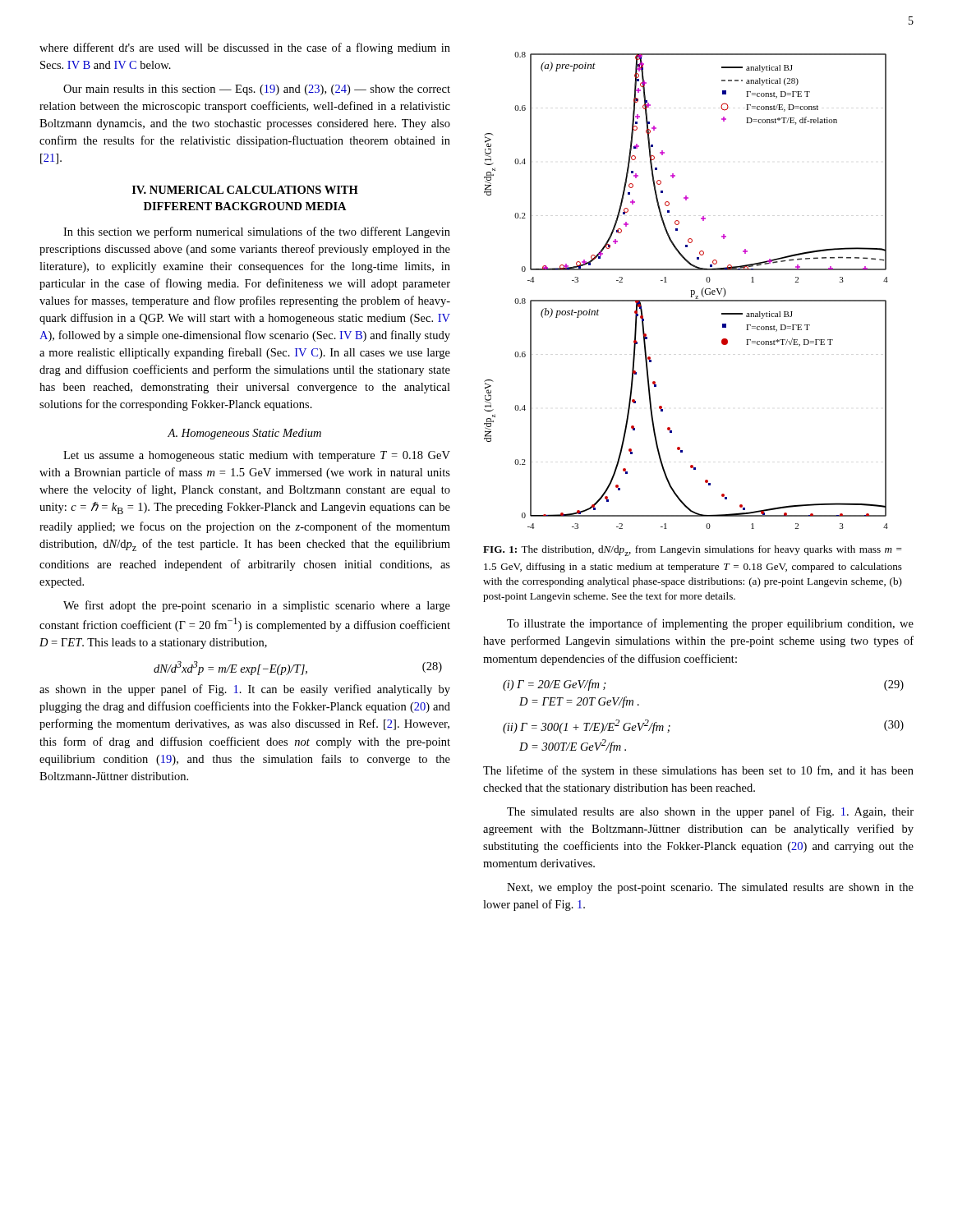Find the text starting "dN/d3xd3p = m/E exp[−E(p)/T], (28)"
953x1232 pixels.
(x=298, y=667)
